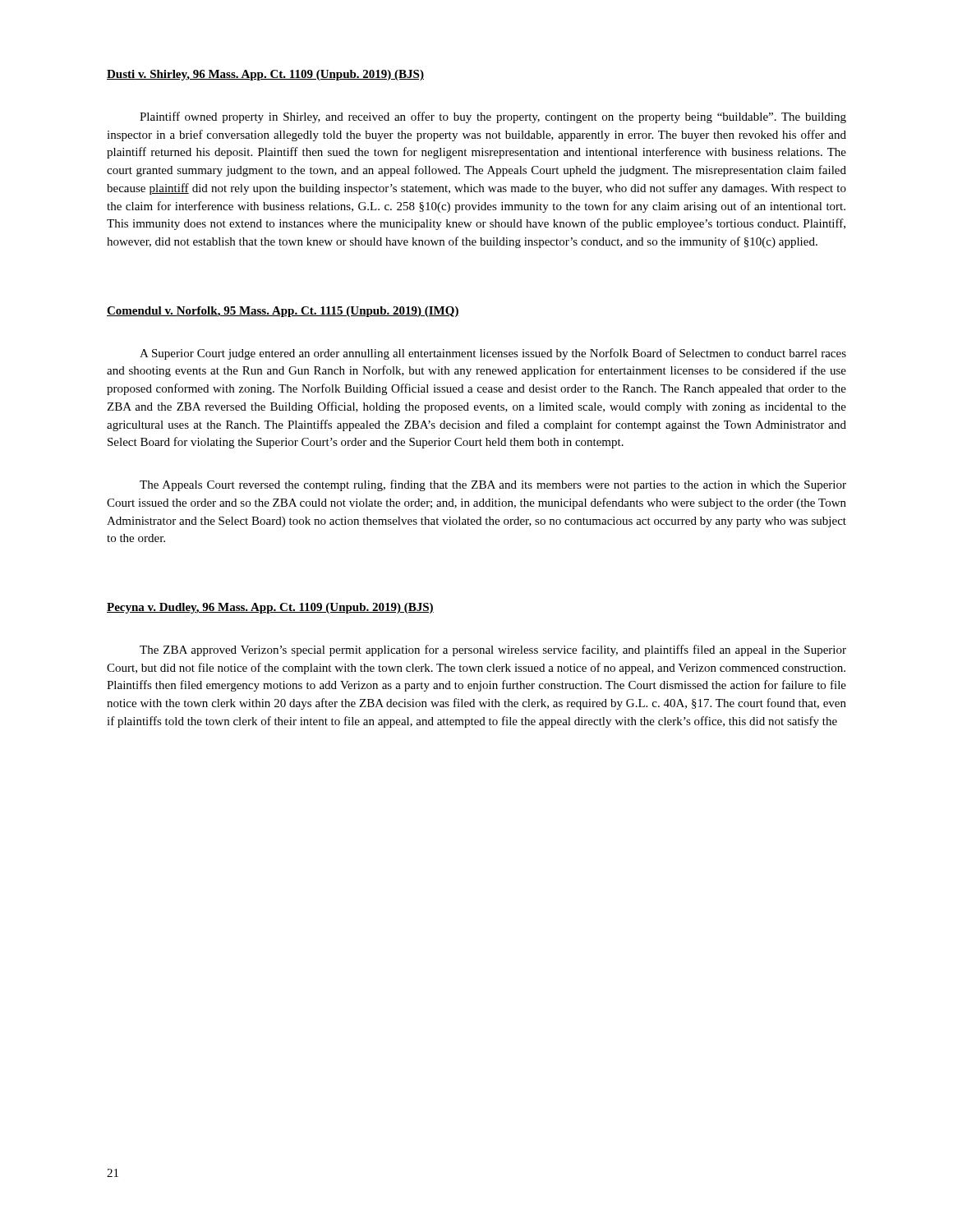Click the passage that begins "The Appeals Court"
Screen dimensions: 1232x953
pos(476,512)
